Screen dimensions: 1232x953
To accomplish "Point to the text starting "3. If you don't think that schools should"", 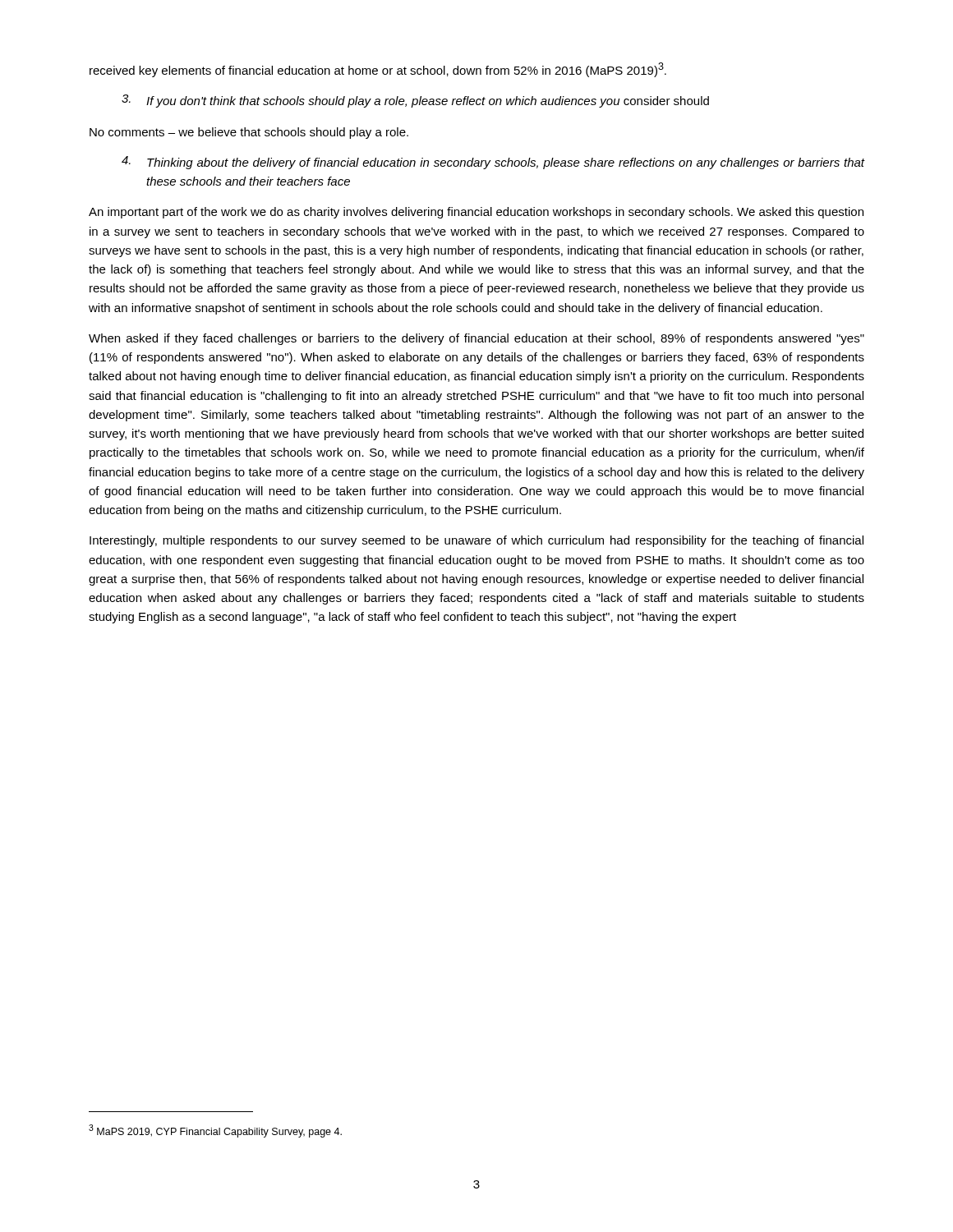I will pyautogui.click(x=493, y=101).
